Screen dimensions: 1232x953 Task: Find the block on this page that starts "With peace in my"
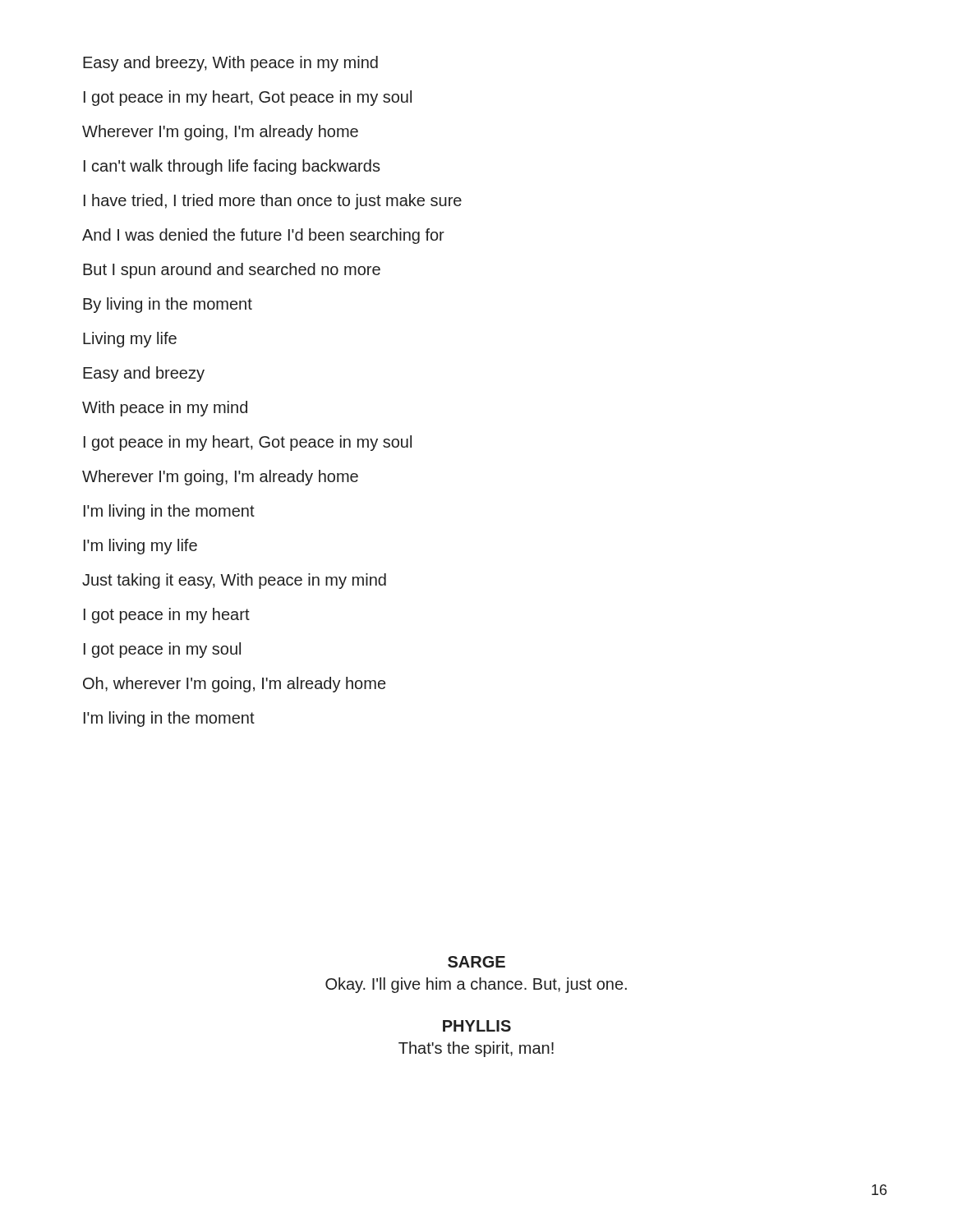165,409
